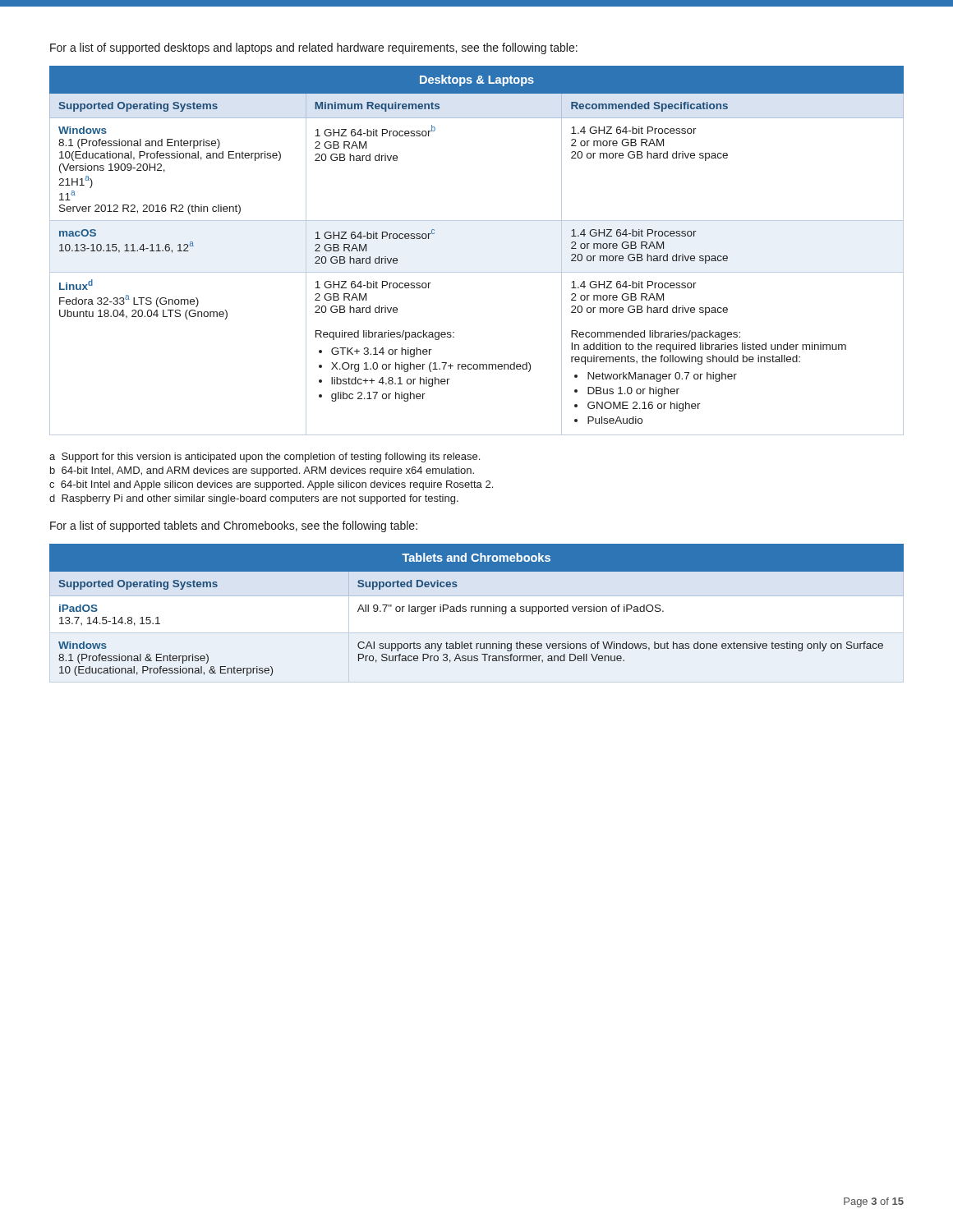Locate the footnote containing "d Raspberry Pi"
Viewport: 953px width, 1232px height.
476,498
